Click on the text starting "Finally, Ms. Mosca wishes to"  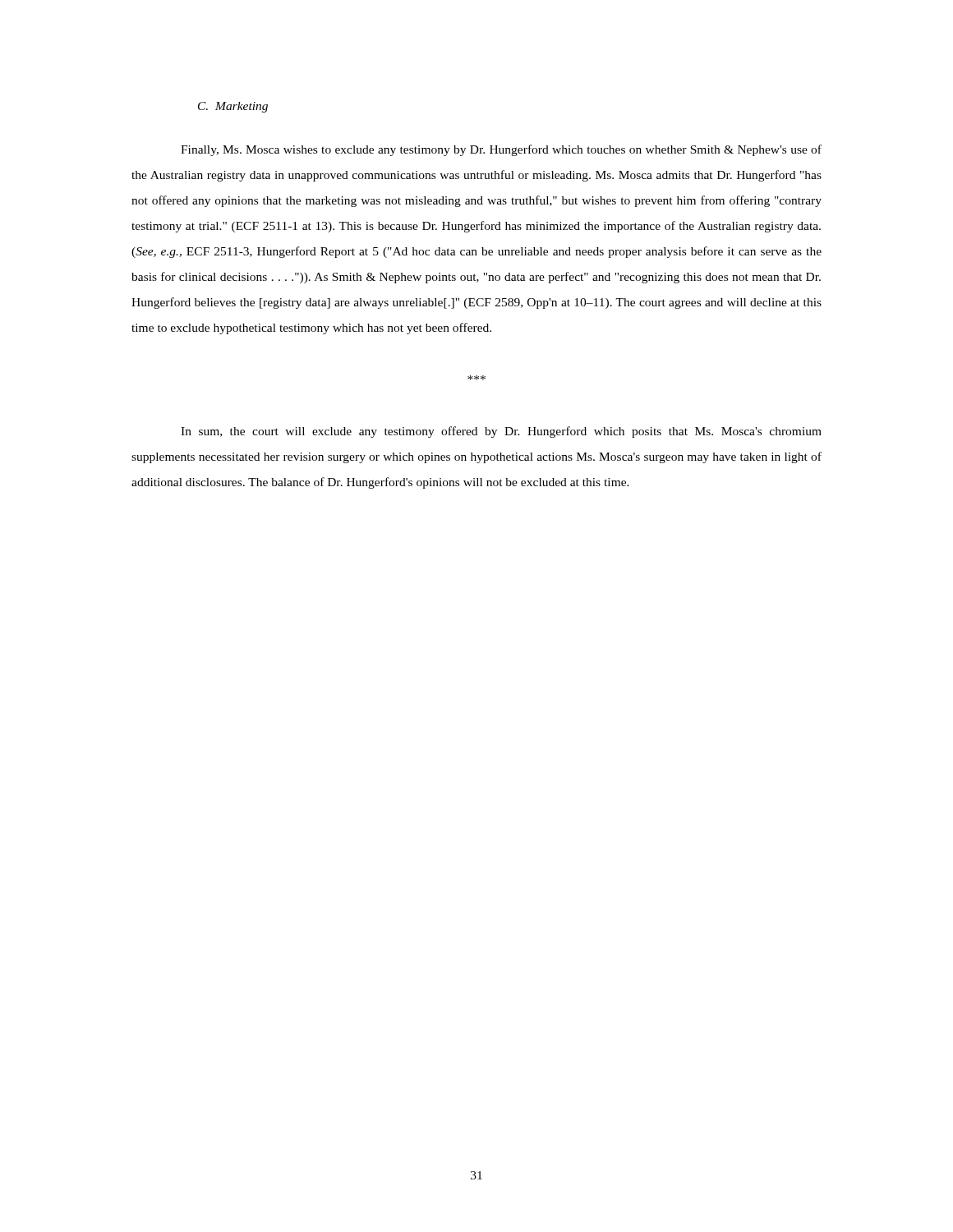coord(476,238)
